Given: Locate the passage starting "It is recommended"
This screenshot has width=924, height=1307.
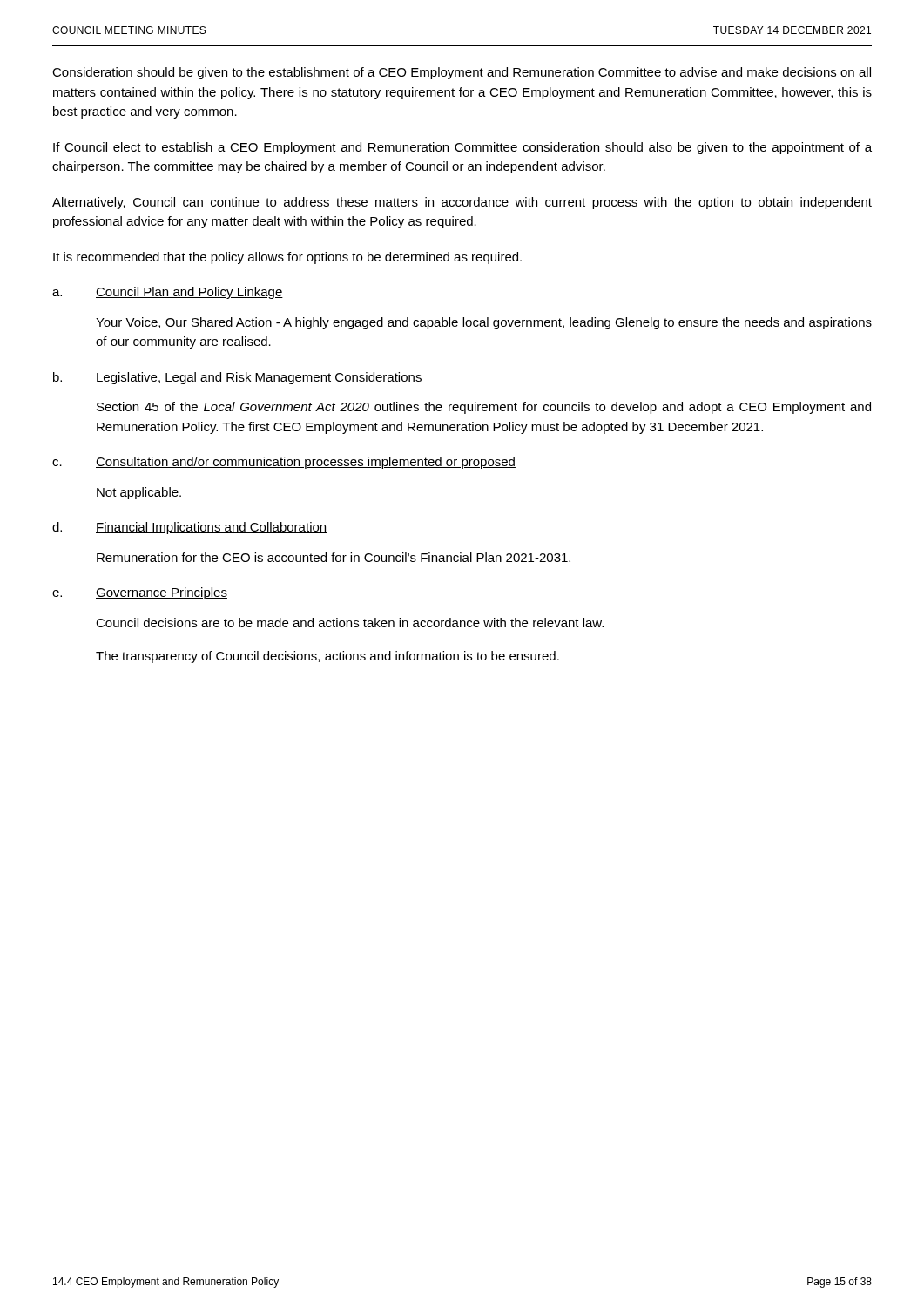Looking at the screenshot, I should tap(288, 256).
